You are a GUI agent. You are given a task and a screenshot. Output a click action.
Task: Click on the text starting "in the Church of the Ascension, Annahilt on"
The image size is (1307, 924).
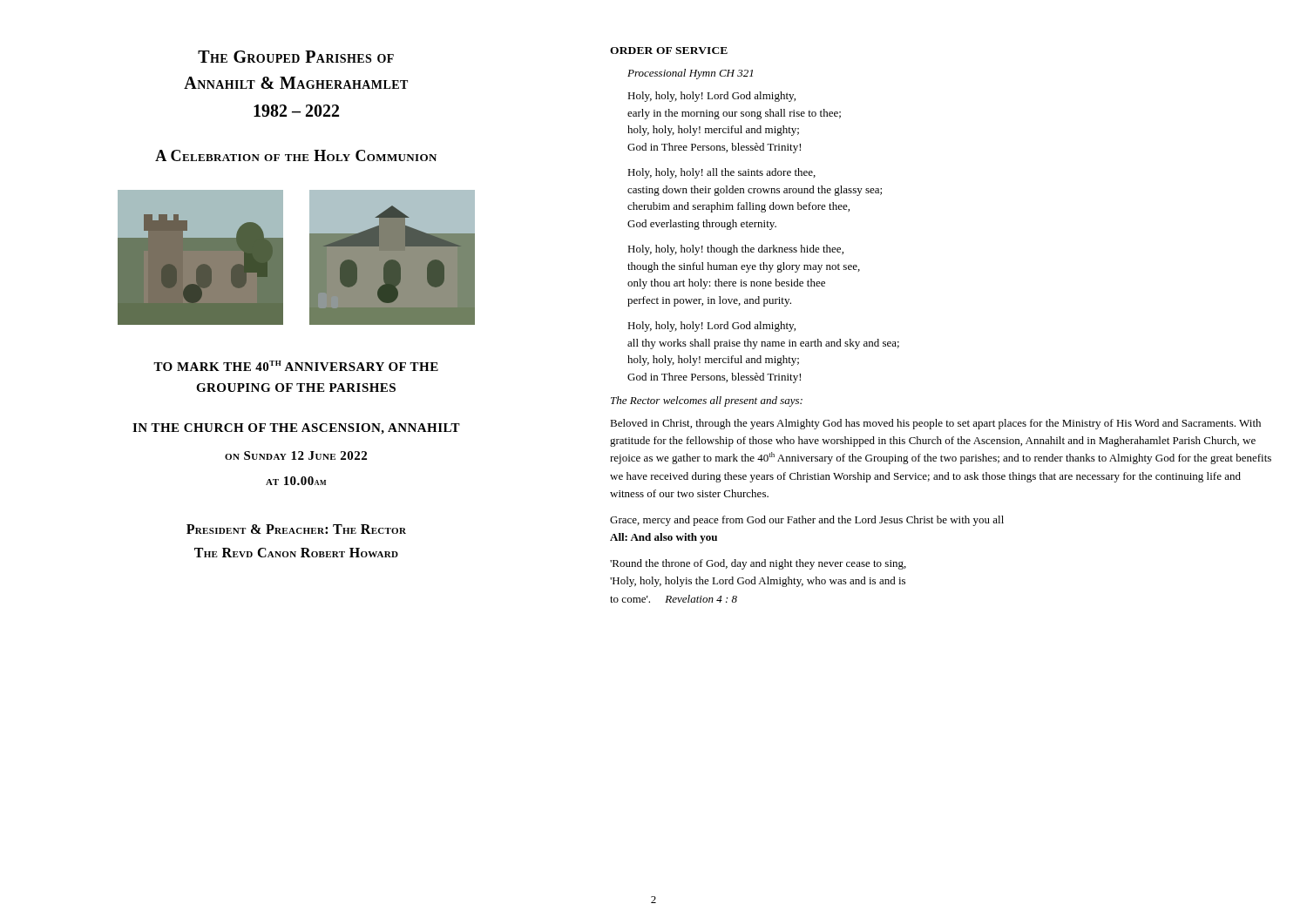pos(296,455)
